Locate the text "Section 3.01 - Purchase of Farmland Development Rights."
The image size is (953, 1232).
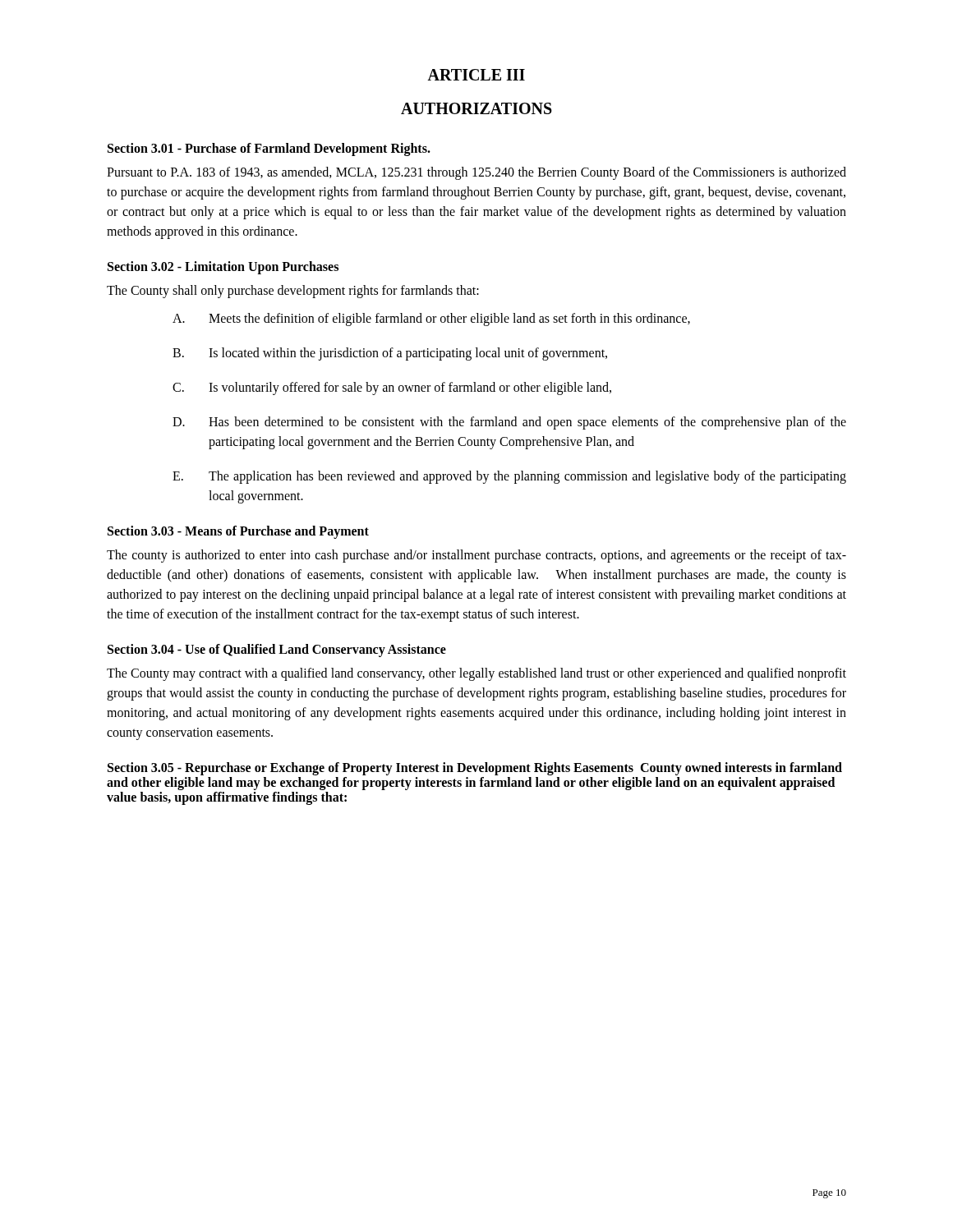[x=269, y=149]
